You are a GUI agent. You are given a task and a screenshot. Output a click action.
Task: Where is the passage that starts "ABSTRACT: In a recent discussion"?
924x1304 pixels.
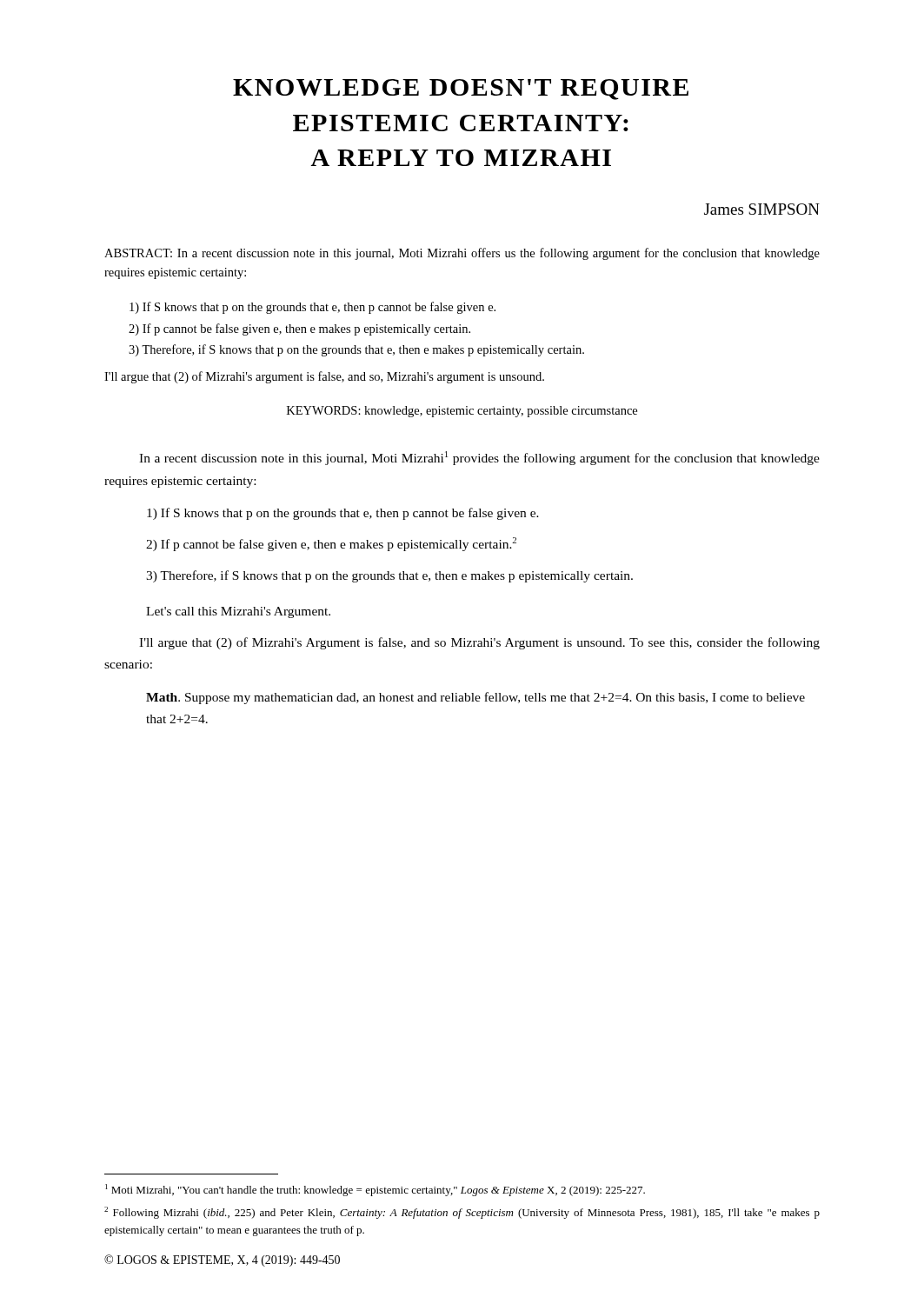point(462,262)
